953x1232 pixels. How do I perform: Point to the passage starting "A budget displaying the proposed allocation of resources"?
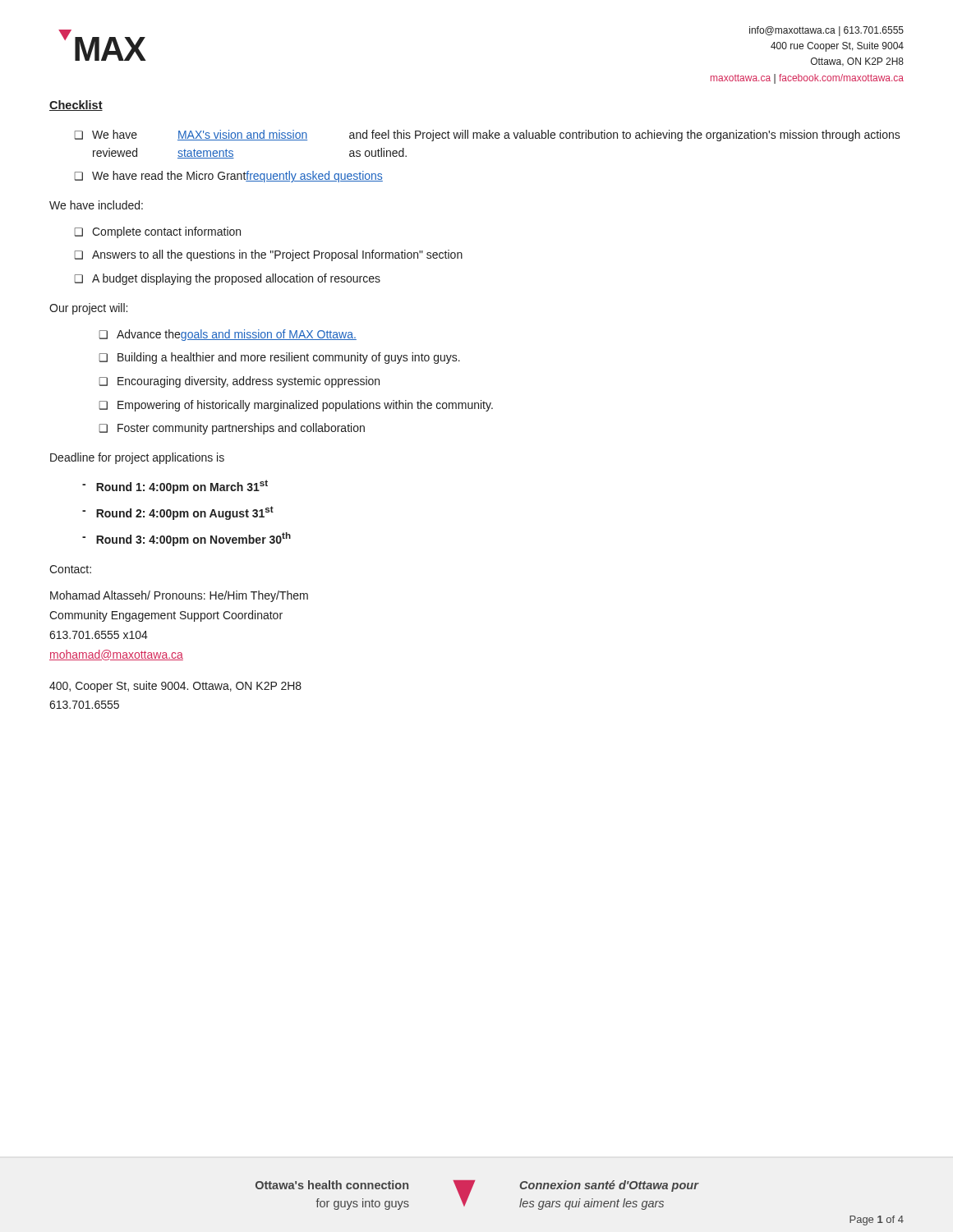coord(236,279)
